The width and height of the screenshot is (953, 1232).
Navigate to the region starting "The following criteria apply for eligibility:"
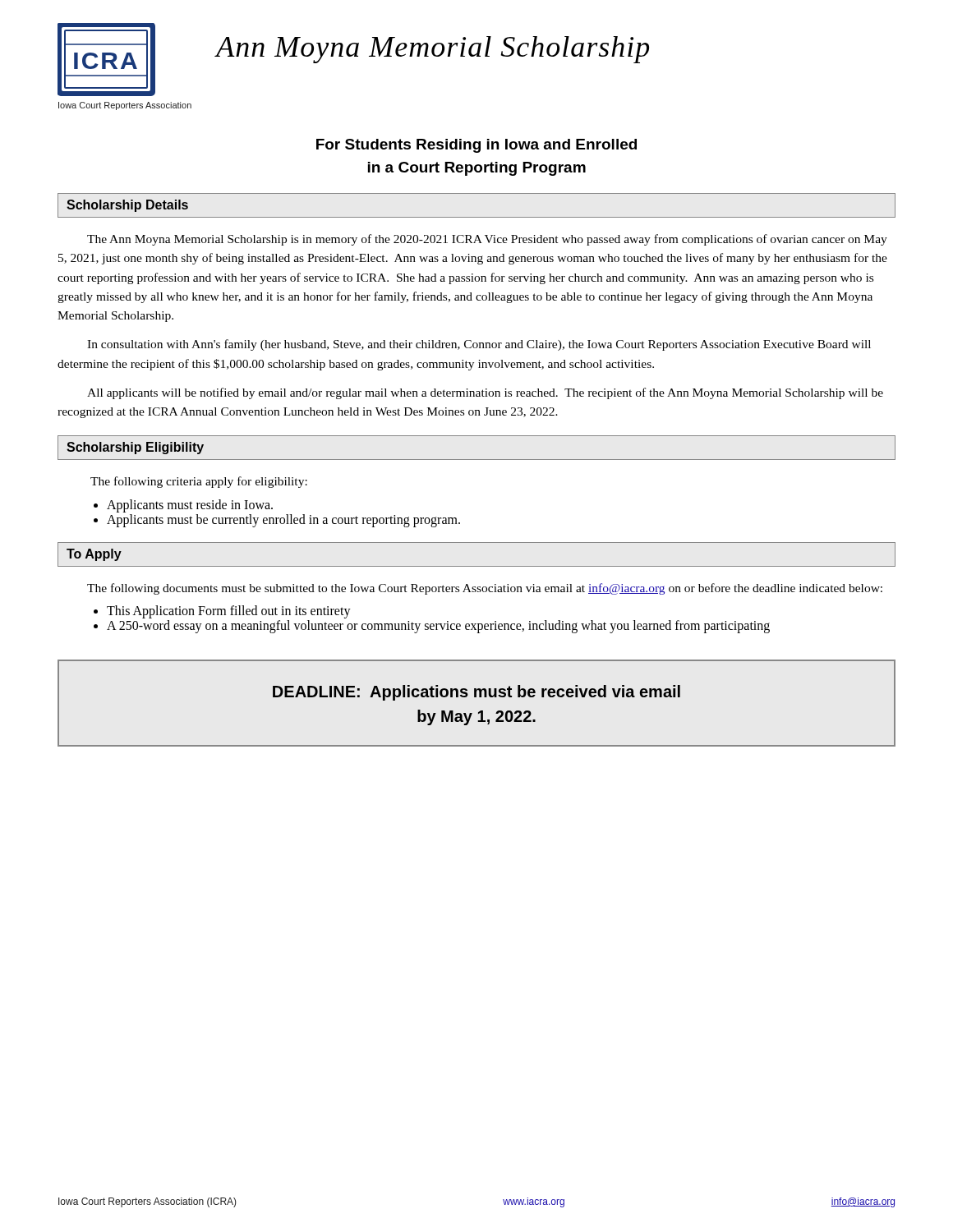pos(199,481)
